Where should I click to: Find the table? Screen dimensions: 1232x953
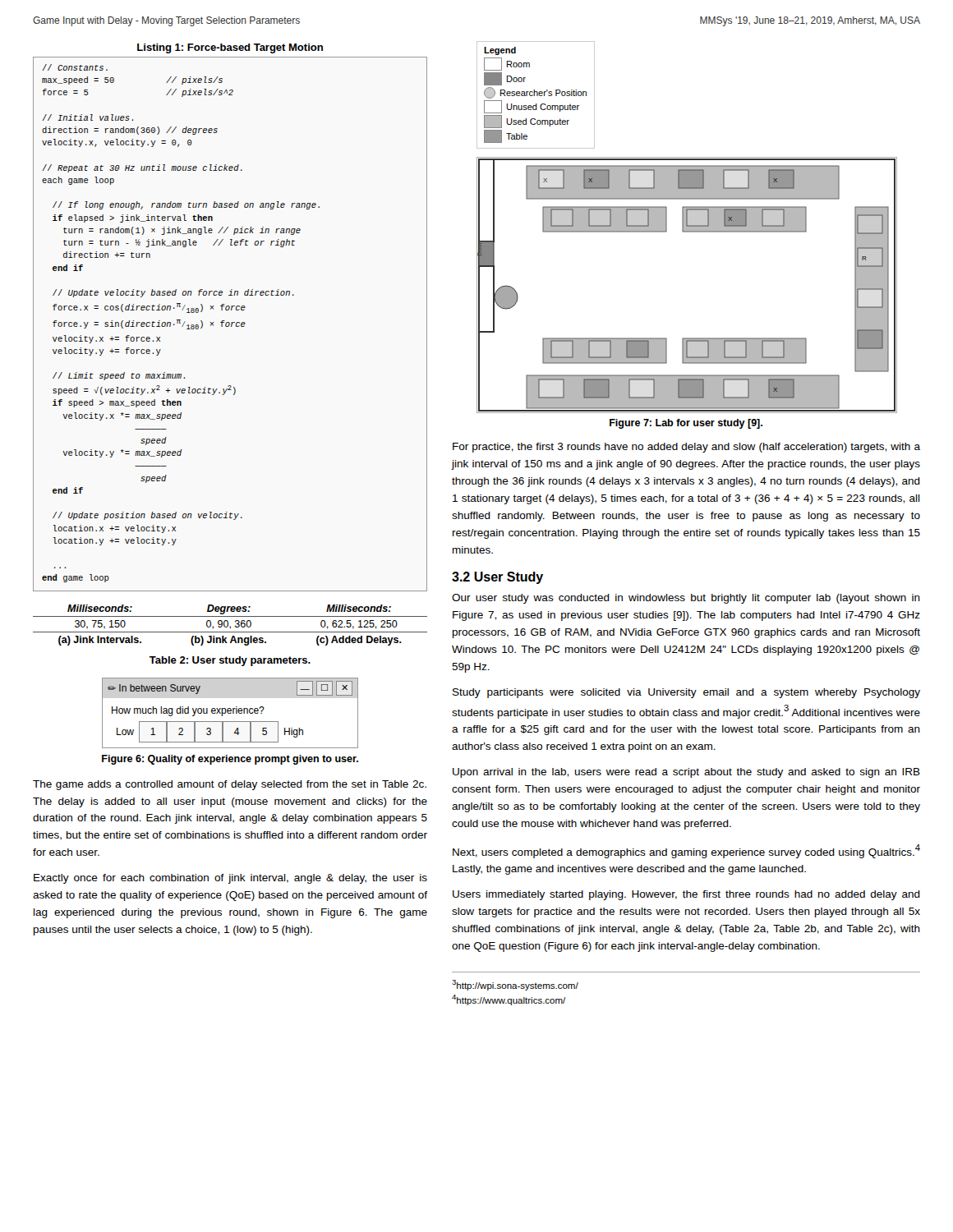[x=230, y=624]
